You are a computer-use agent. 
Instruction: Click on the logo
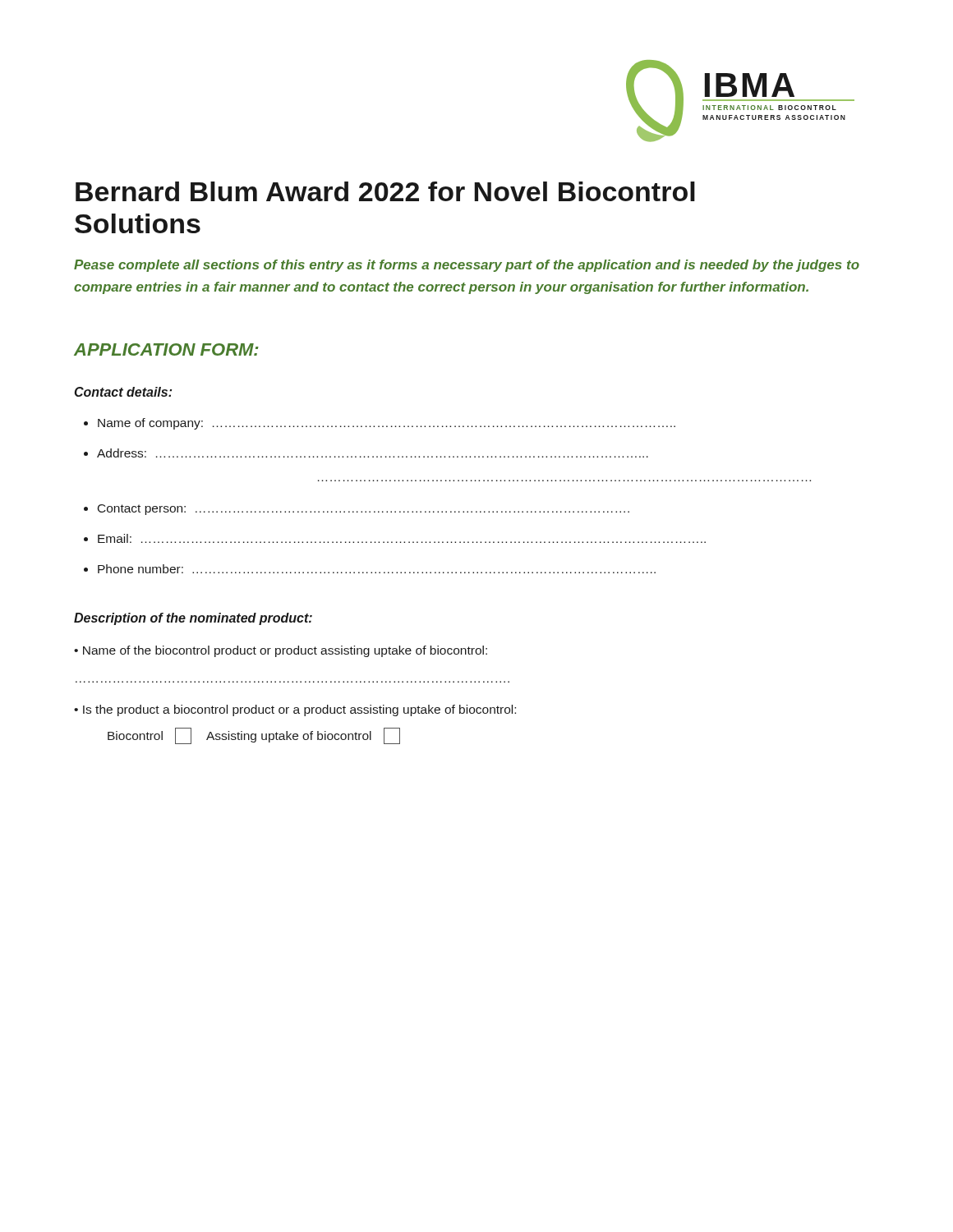tap(476, 100)
